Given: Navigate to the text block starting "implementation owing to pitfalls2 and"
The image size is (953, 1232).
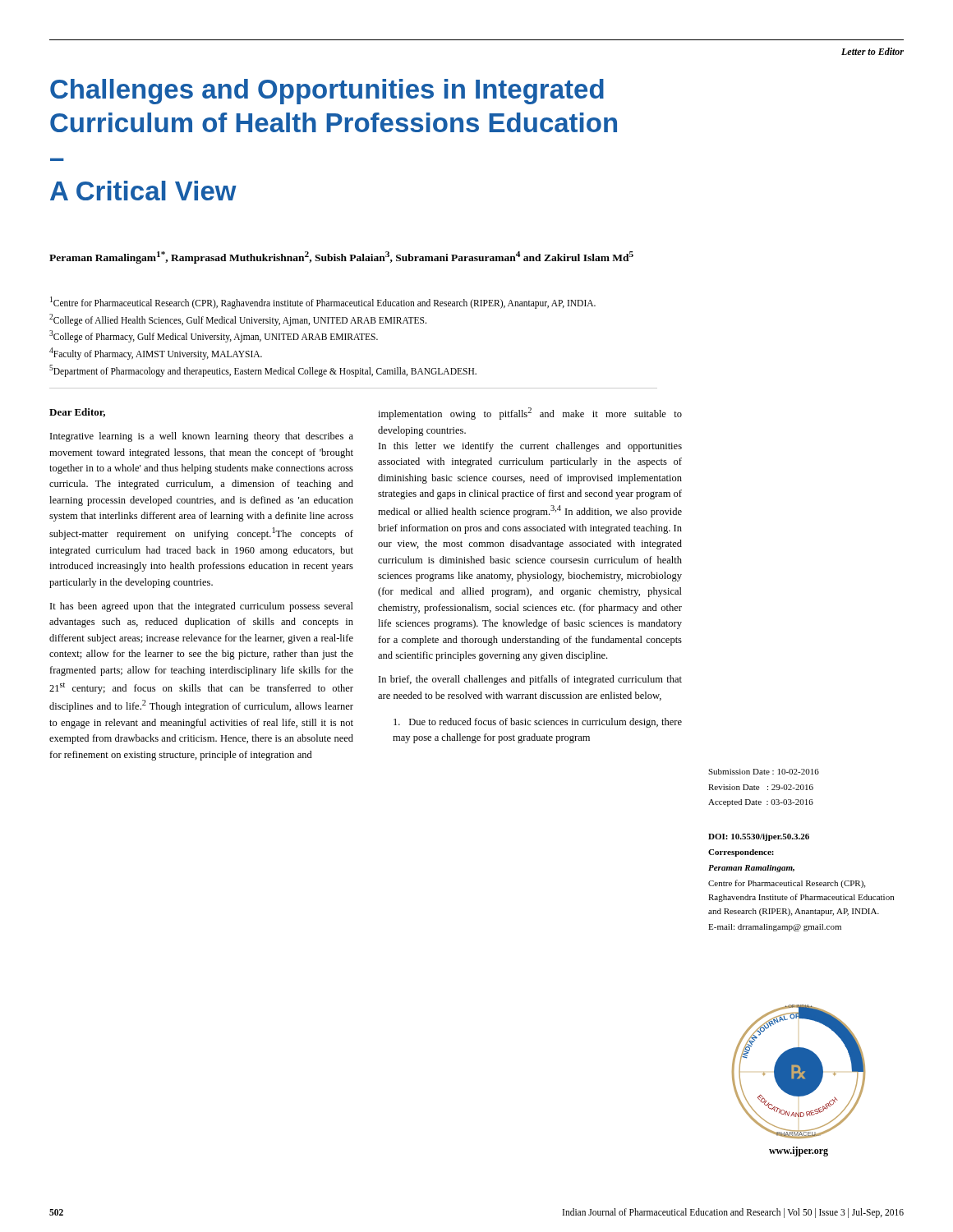Looking at the screenshot, I should click(530, 534).
